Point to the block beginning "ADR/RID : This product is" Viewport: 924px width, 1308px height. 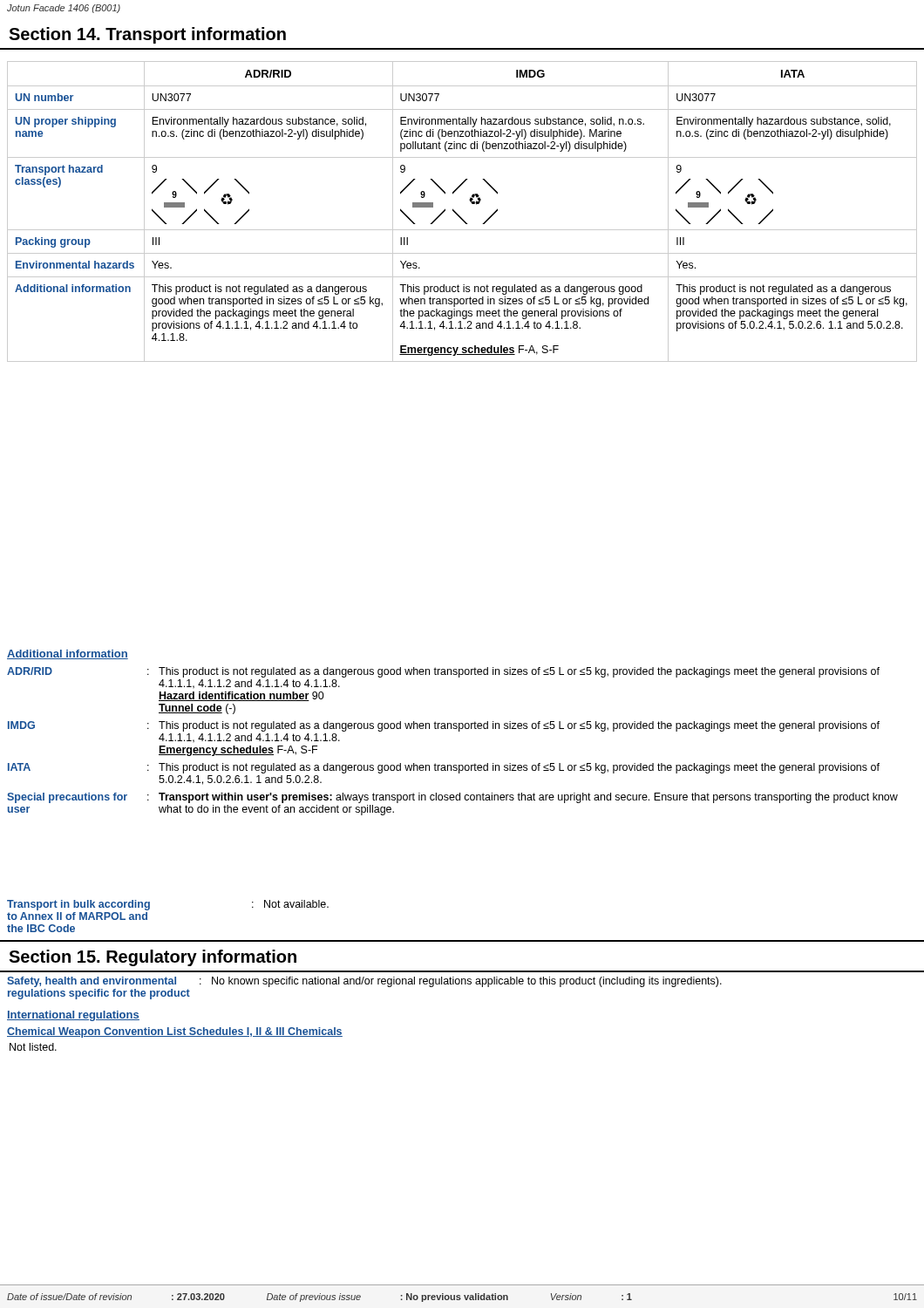pyautogui.click(x=443, y=672)
